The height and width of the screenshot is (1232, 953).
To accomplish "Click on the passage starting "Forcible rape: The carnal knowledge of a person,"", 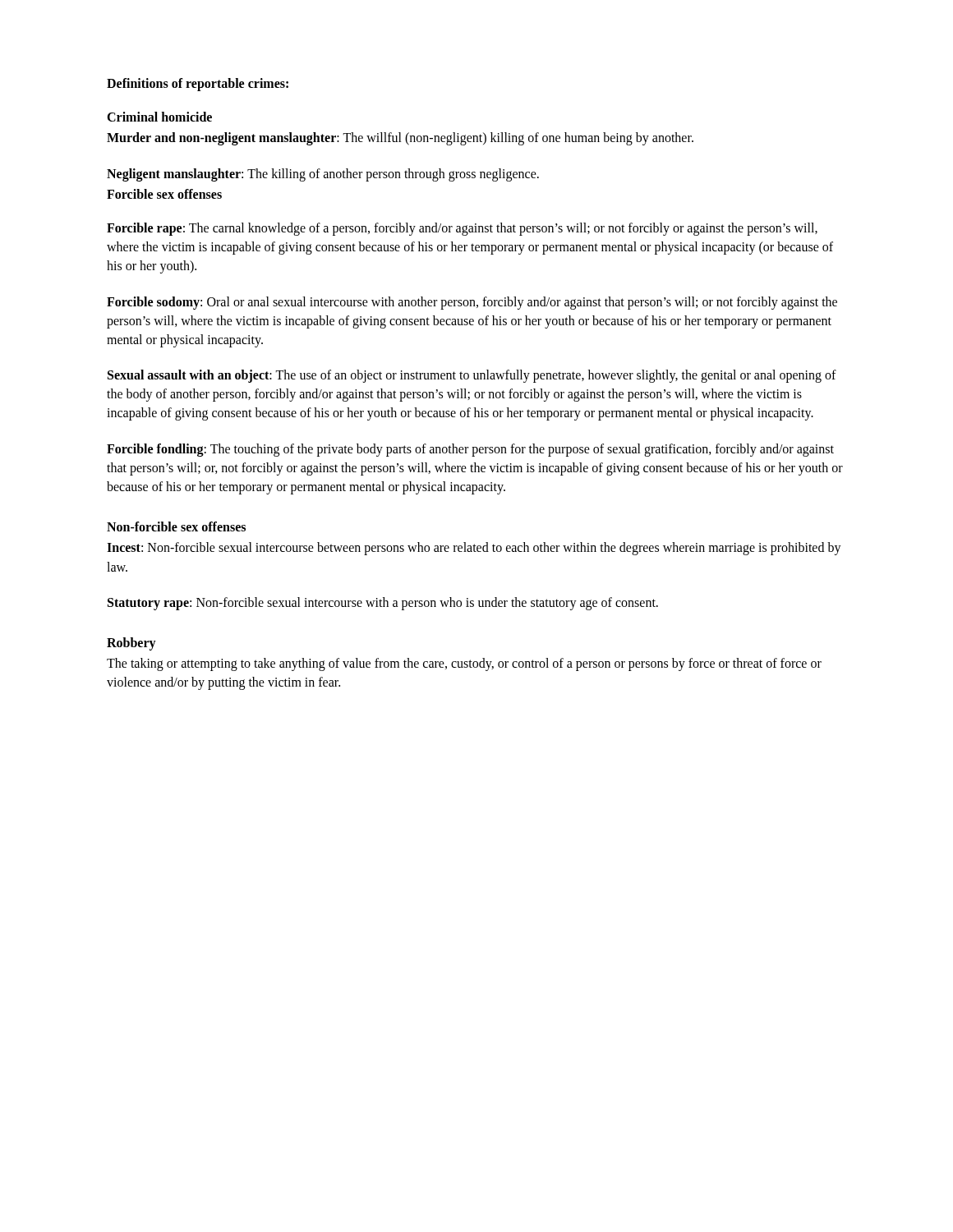I will [x=476, y=247].
